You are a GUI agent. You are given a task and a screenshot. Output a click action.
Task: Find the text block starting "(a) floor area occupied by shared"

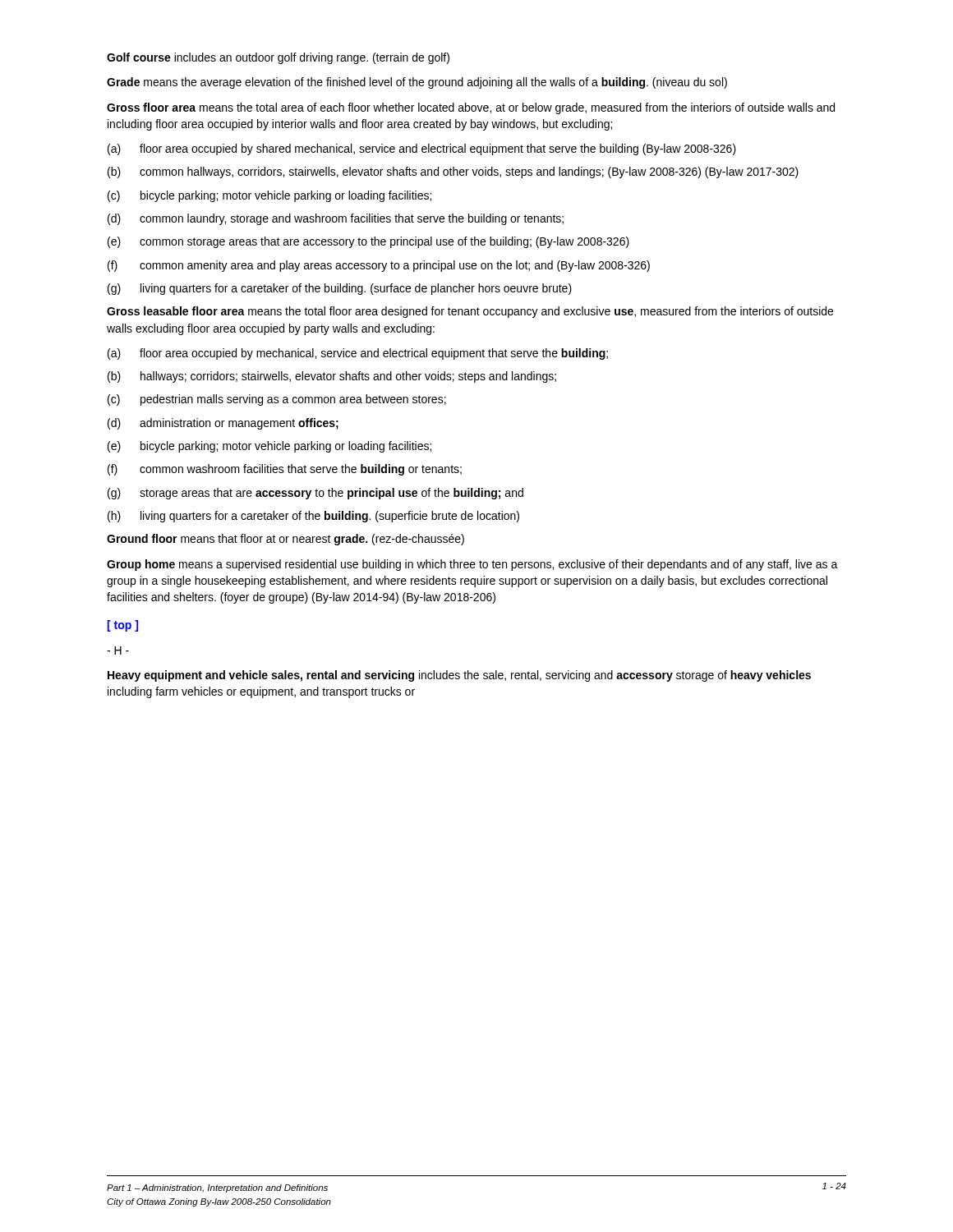coord(476,149)
